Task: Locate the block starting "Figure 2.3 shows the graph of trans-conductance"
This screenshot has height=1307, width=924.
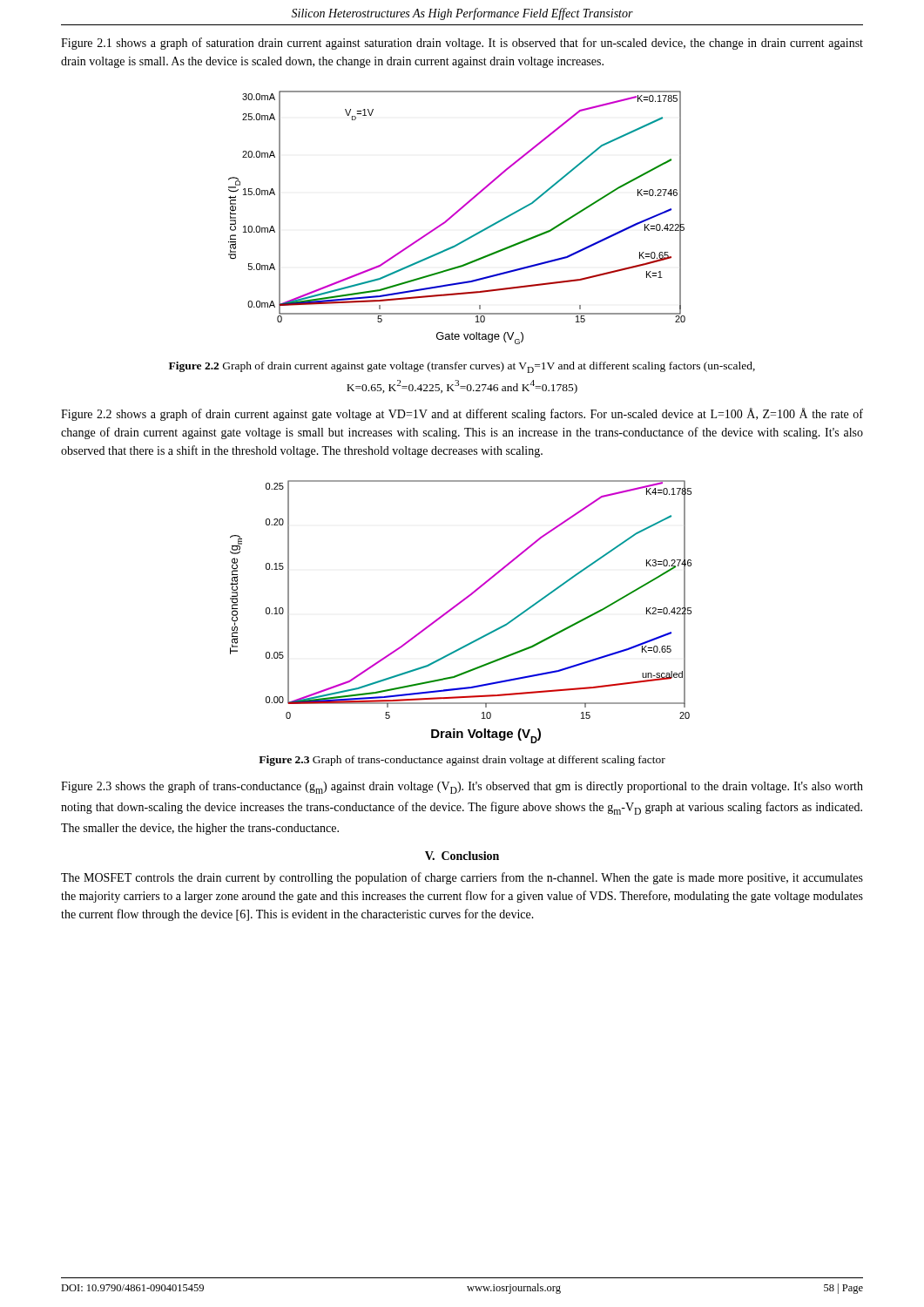Action: tap(462, 807)
